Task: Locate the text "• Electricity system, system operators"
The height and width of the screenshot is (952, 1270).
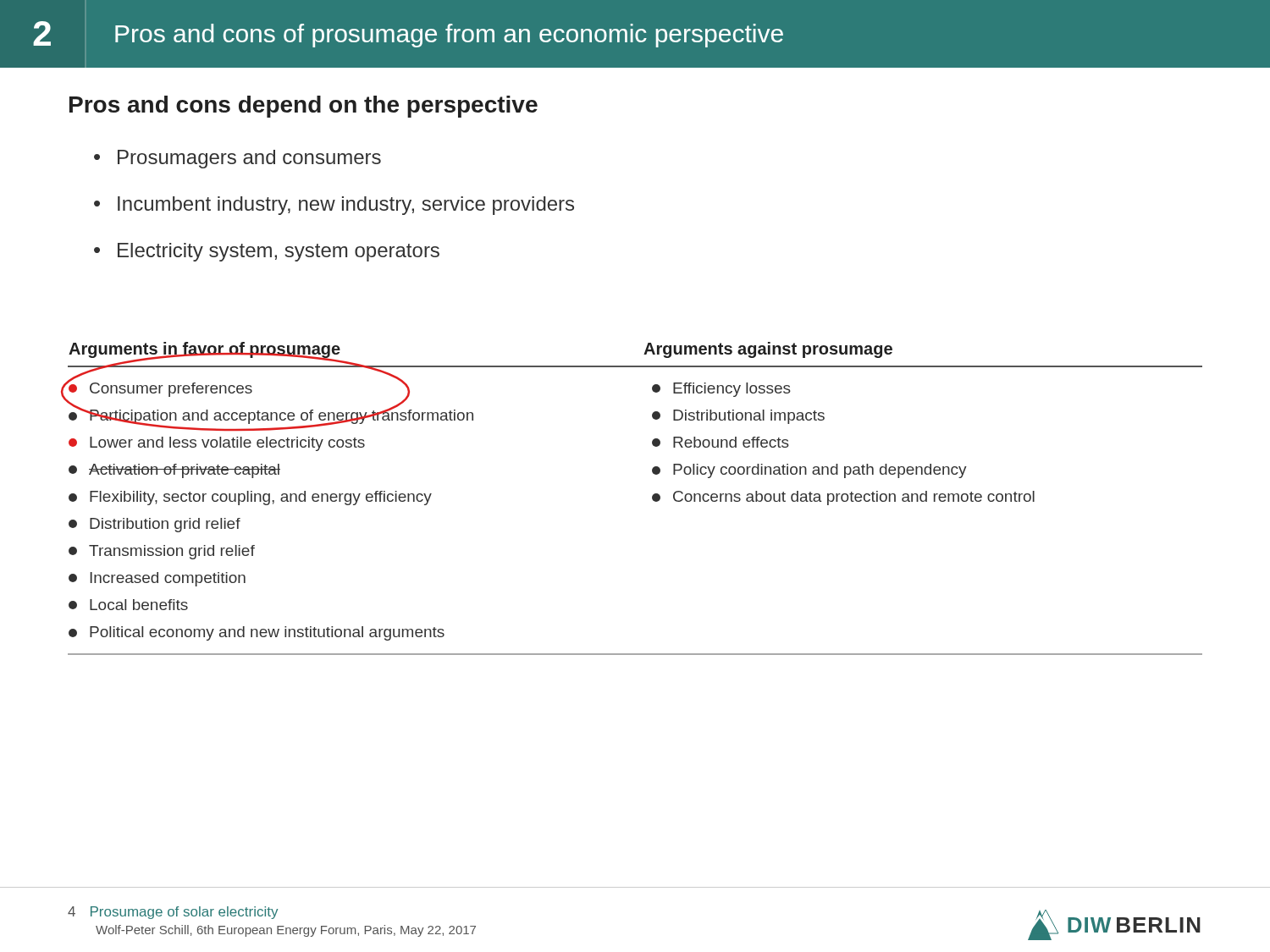Action: (267, 250)
